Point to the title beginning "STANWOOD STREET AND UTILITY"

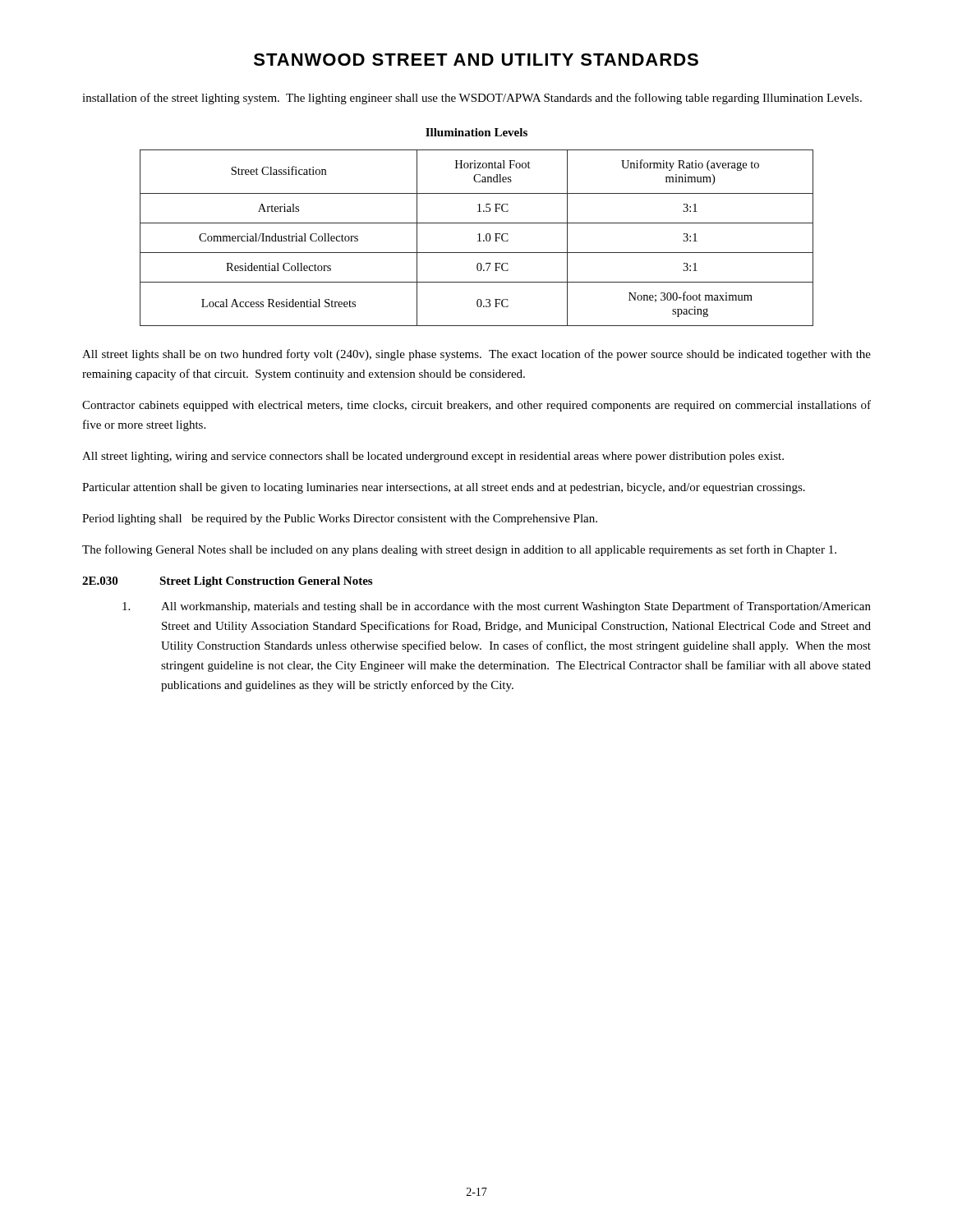(476, 60)
